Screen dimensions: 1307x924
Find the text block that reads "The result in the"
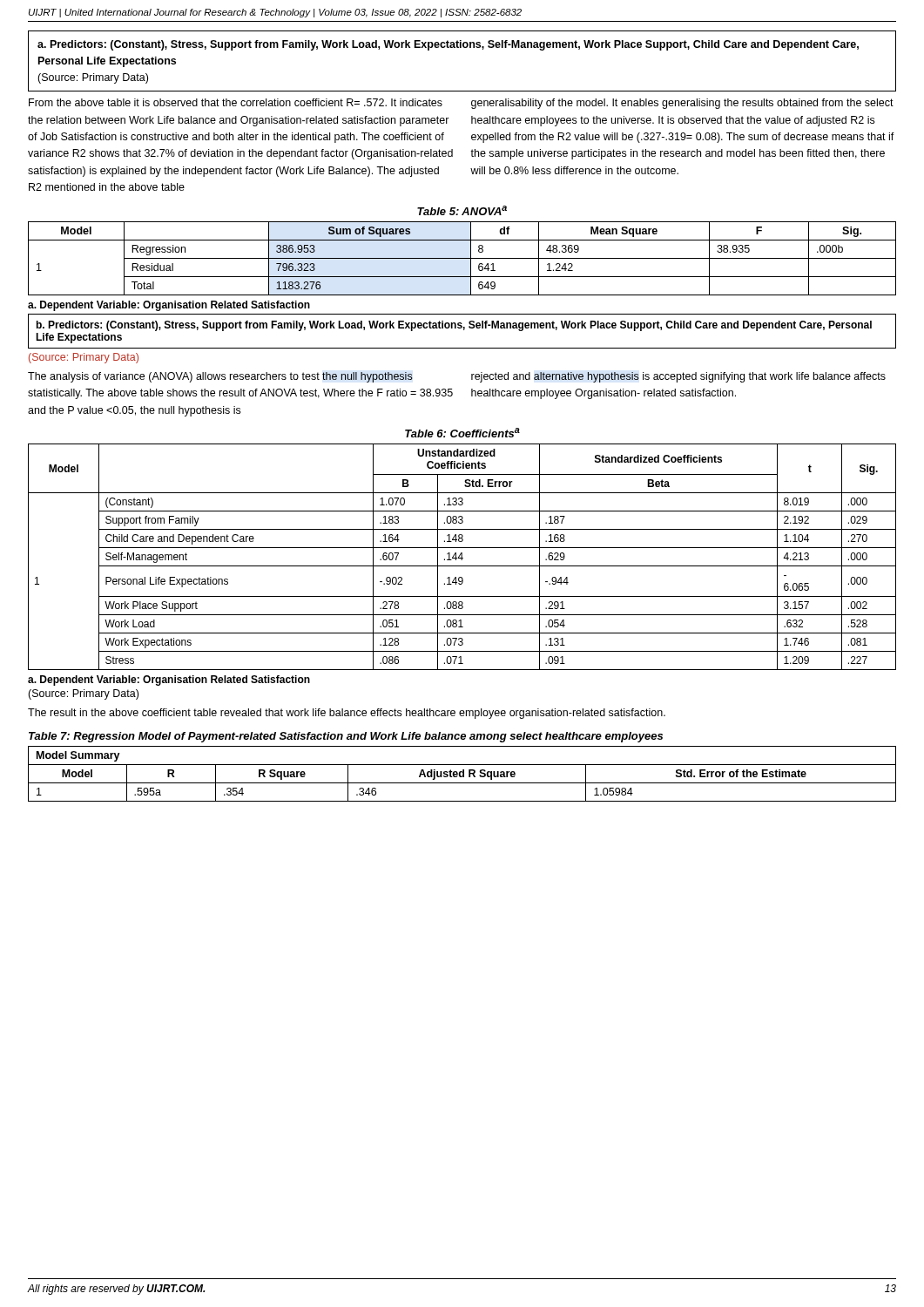click(347, 713)
